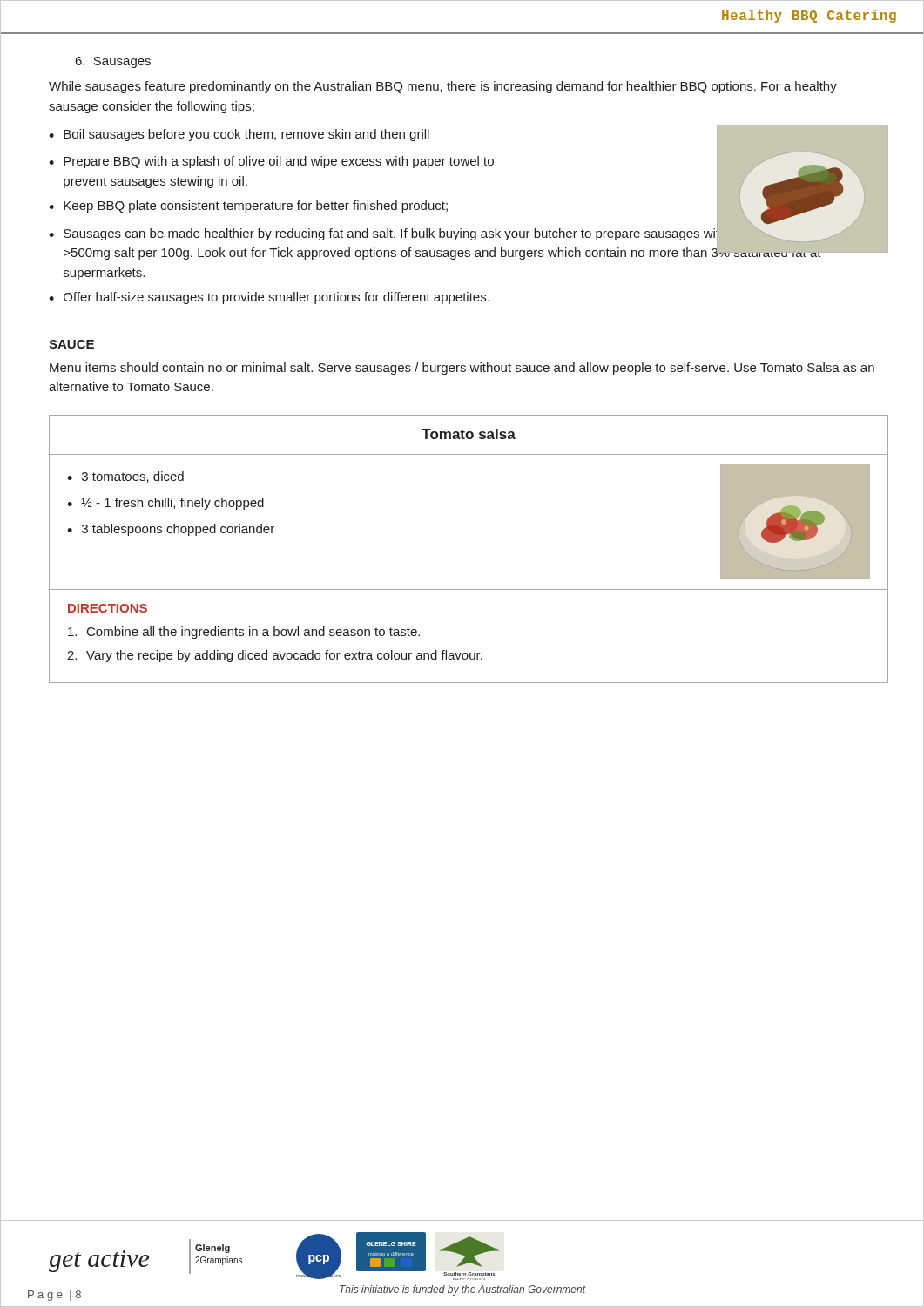Point to the block starting "• Keep BBQ plate"

click(251, 207)
